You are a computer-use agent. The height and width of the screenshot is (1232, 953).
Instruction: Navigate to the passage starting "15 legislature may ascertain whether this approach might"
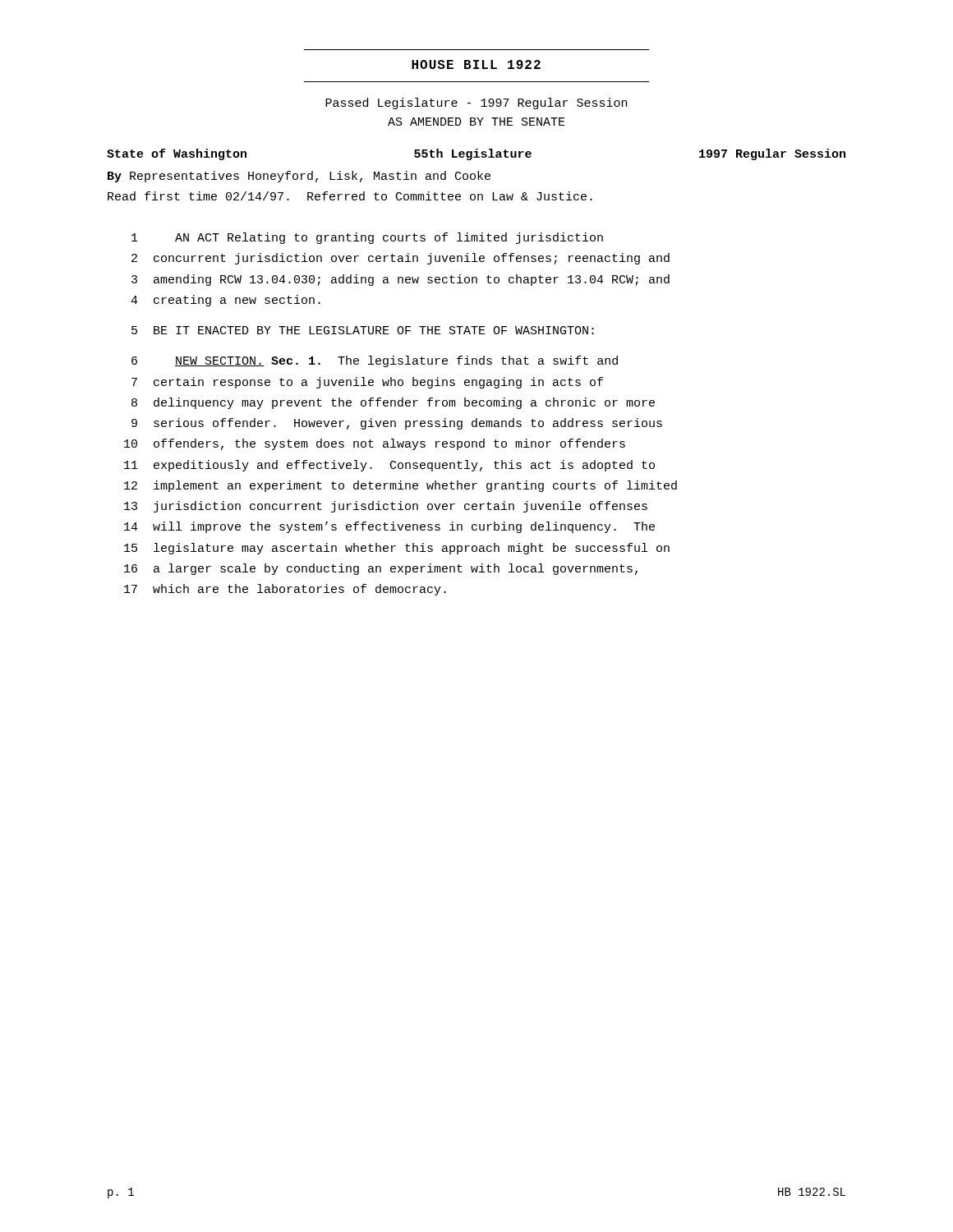point(476,549)
